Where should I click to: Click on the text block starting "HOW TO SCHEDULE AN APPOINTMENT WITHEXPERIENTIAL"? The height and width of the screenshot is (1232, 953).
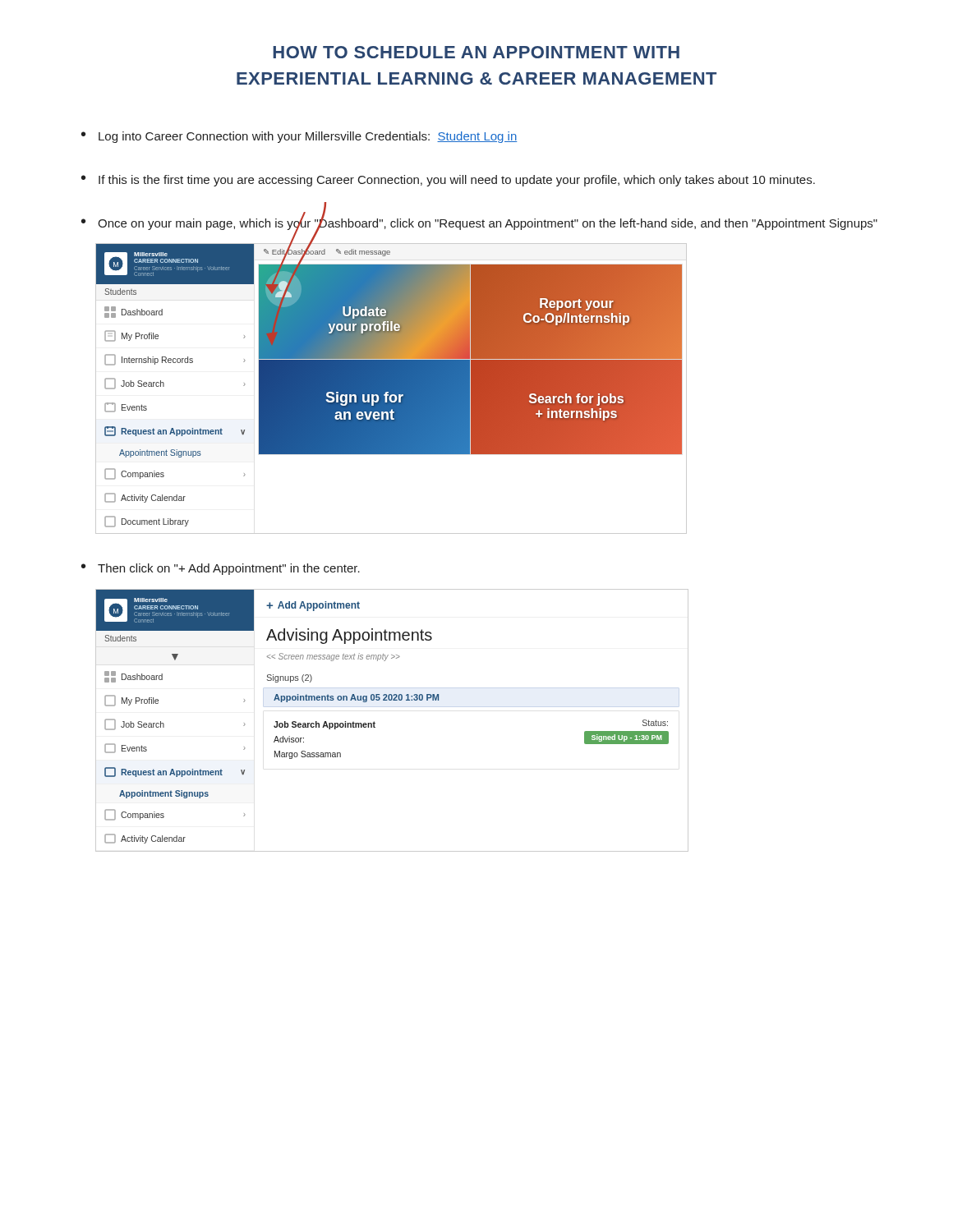point(476,66)
